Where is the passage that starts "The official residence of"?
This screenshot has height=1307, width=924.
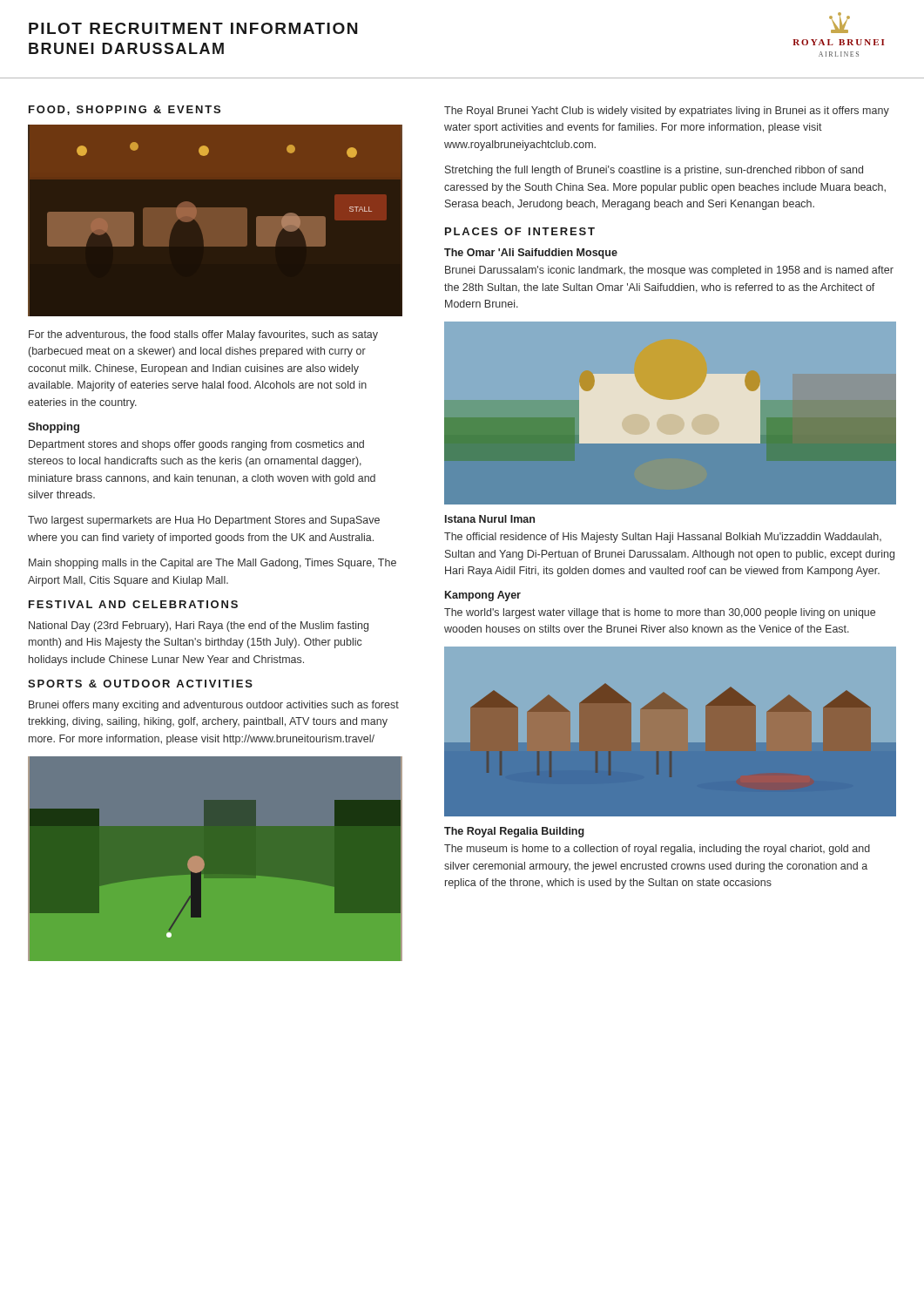click(670, 554)
